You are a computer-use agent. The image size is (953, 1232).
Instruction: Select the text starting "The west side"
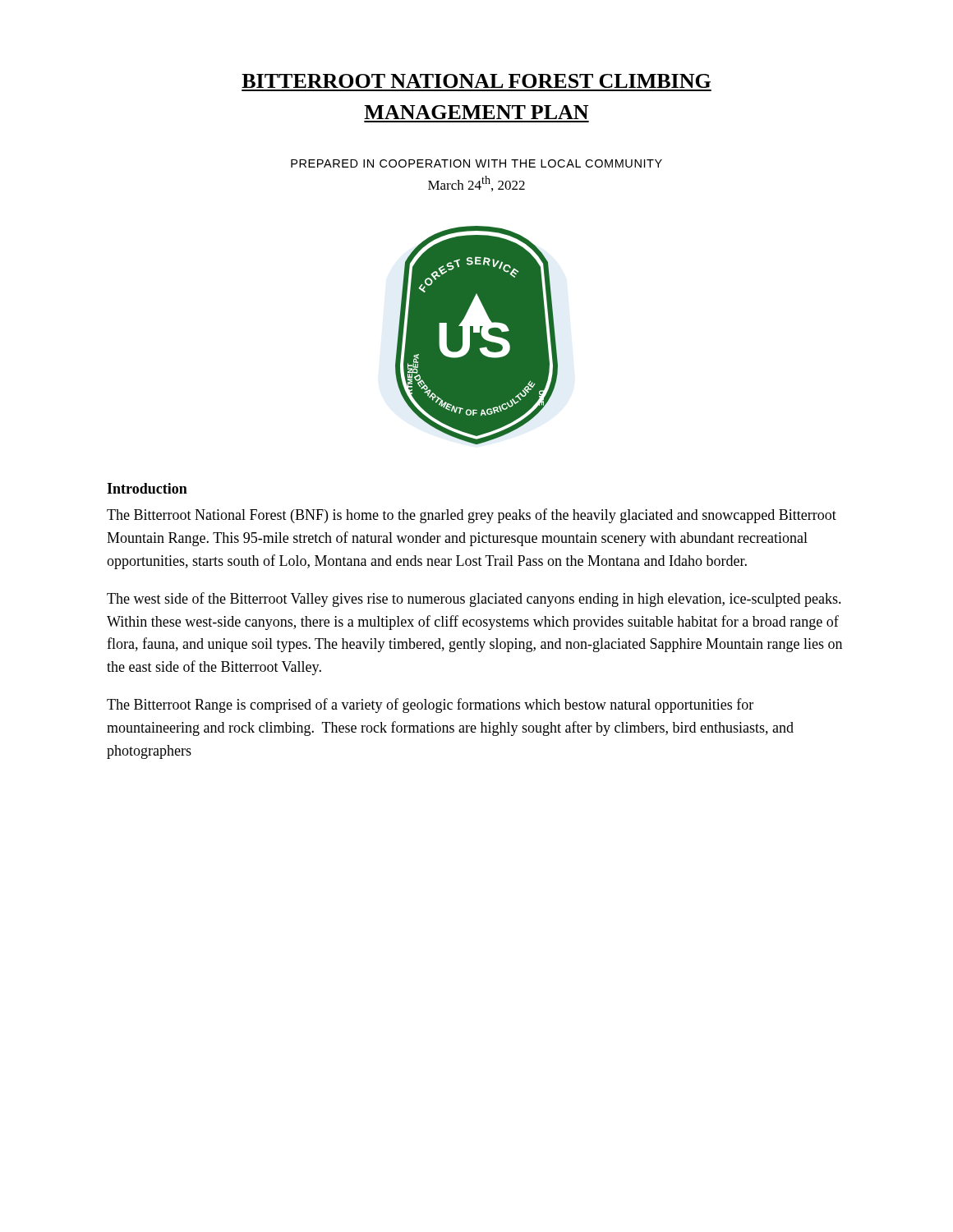(476, 633)
